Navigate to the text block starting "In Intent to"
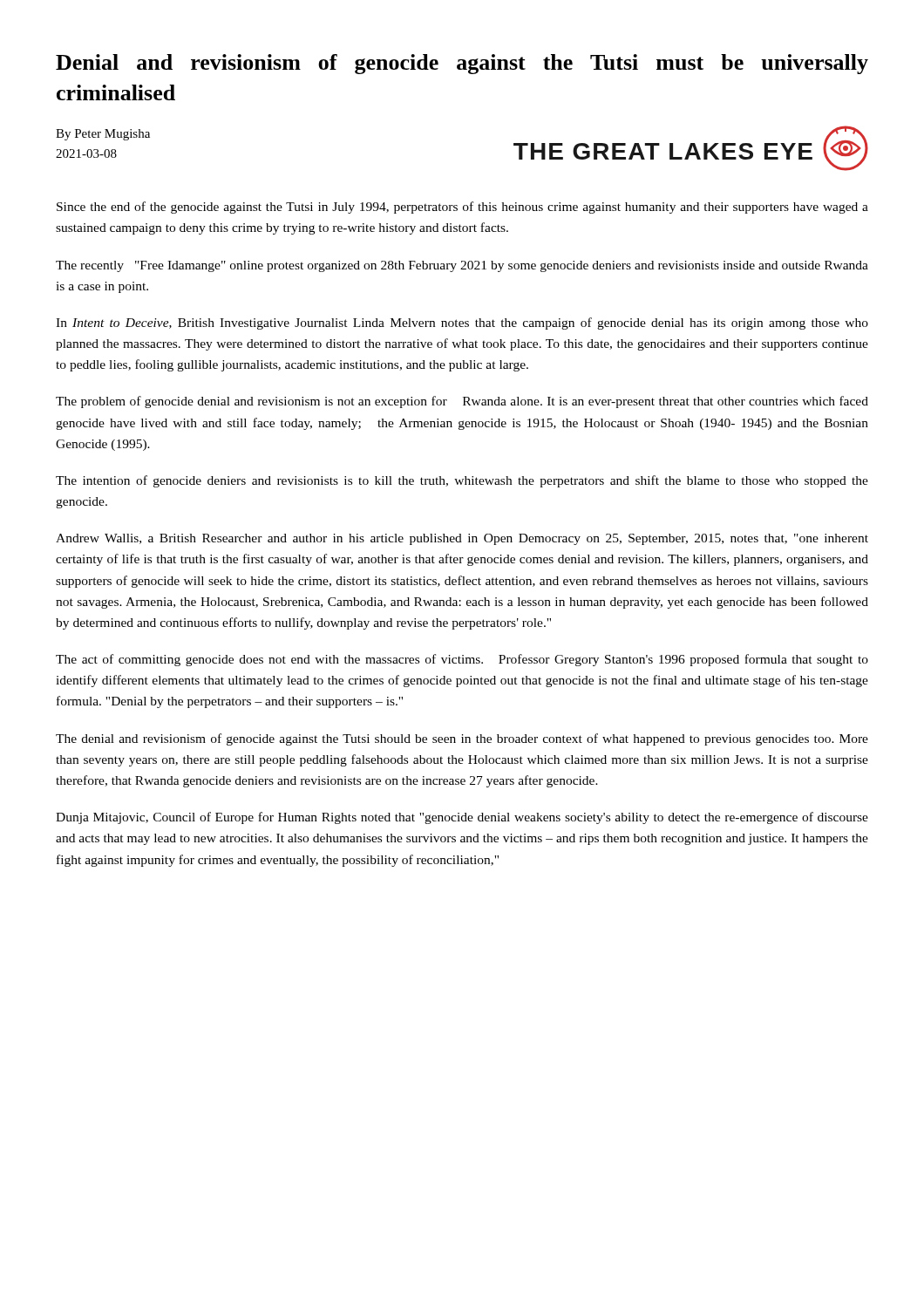 [462, 343]
